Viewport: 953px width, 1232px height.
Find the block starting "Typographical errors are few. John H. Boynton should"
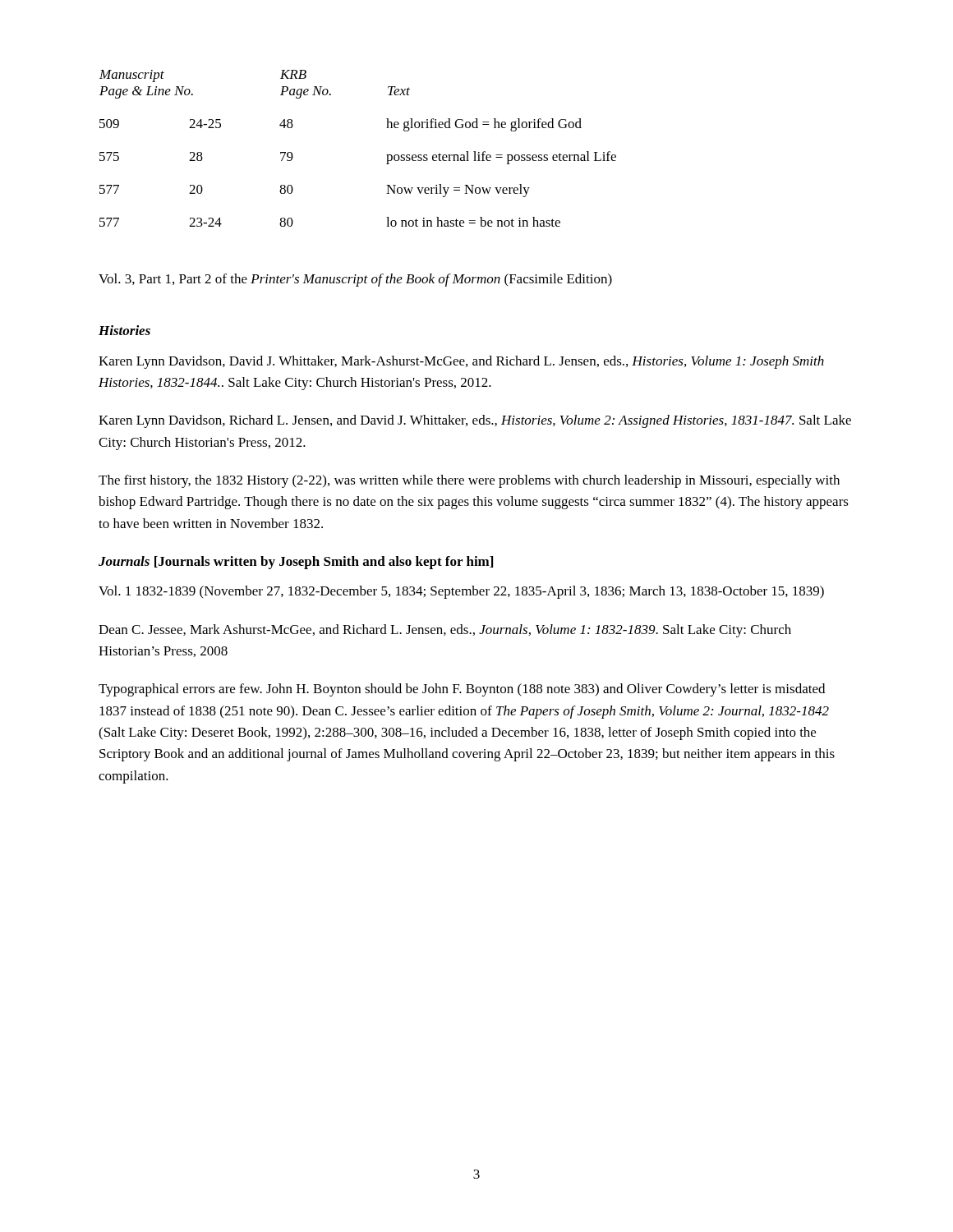(467, 732)
